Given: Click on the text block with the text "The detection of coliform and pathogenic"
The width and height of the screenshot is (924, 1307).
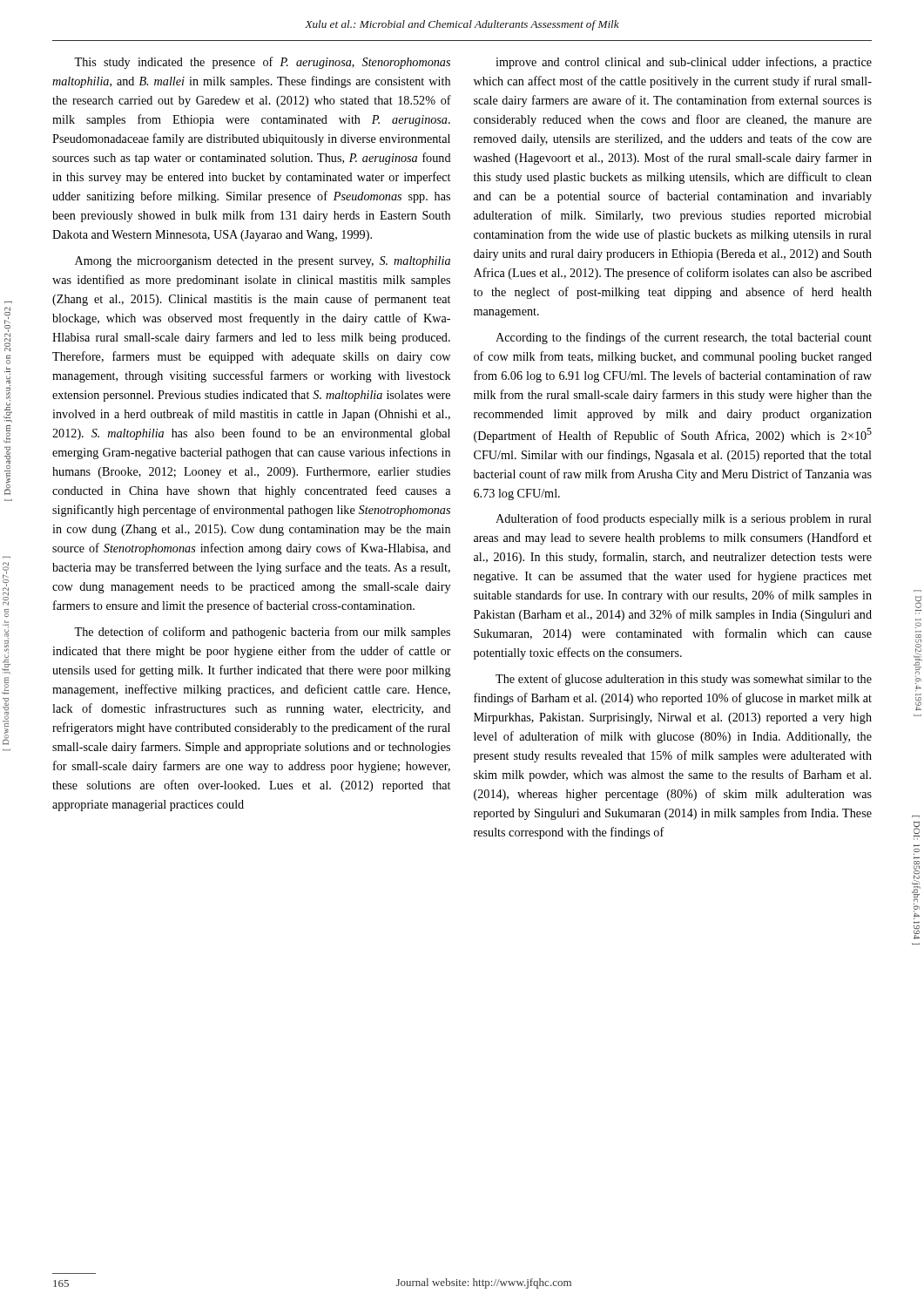Looking at the screenshot, I should click(x=251, y=718).
